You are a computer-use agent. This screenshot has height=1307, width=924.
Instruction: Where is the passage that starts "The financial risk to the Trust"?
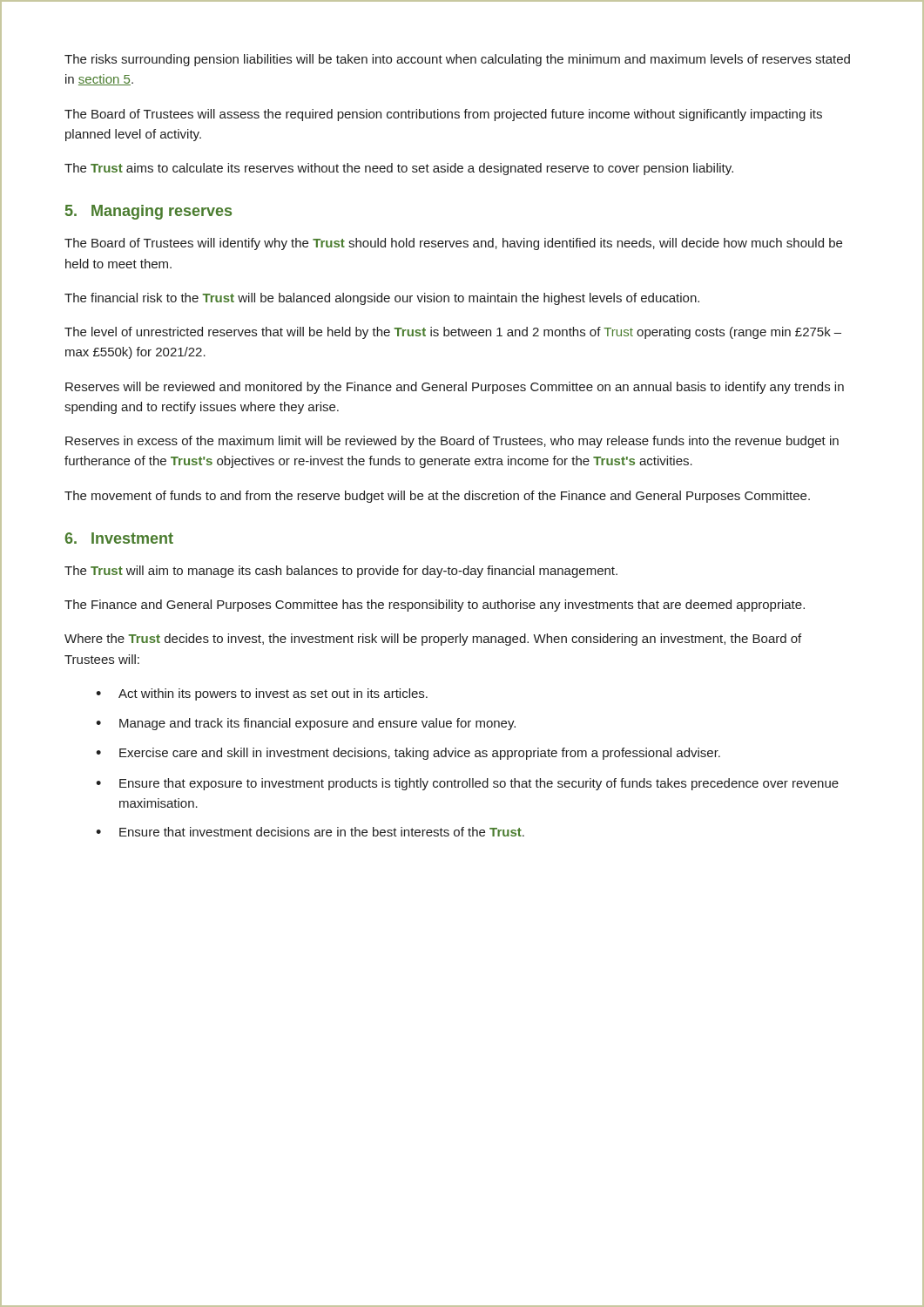pos(382,297)
